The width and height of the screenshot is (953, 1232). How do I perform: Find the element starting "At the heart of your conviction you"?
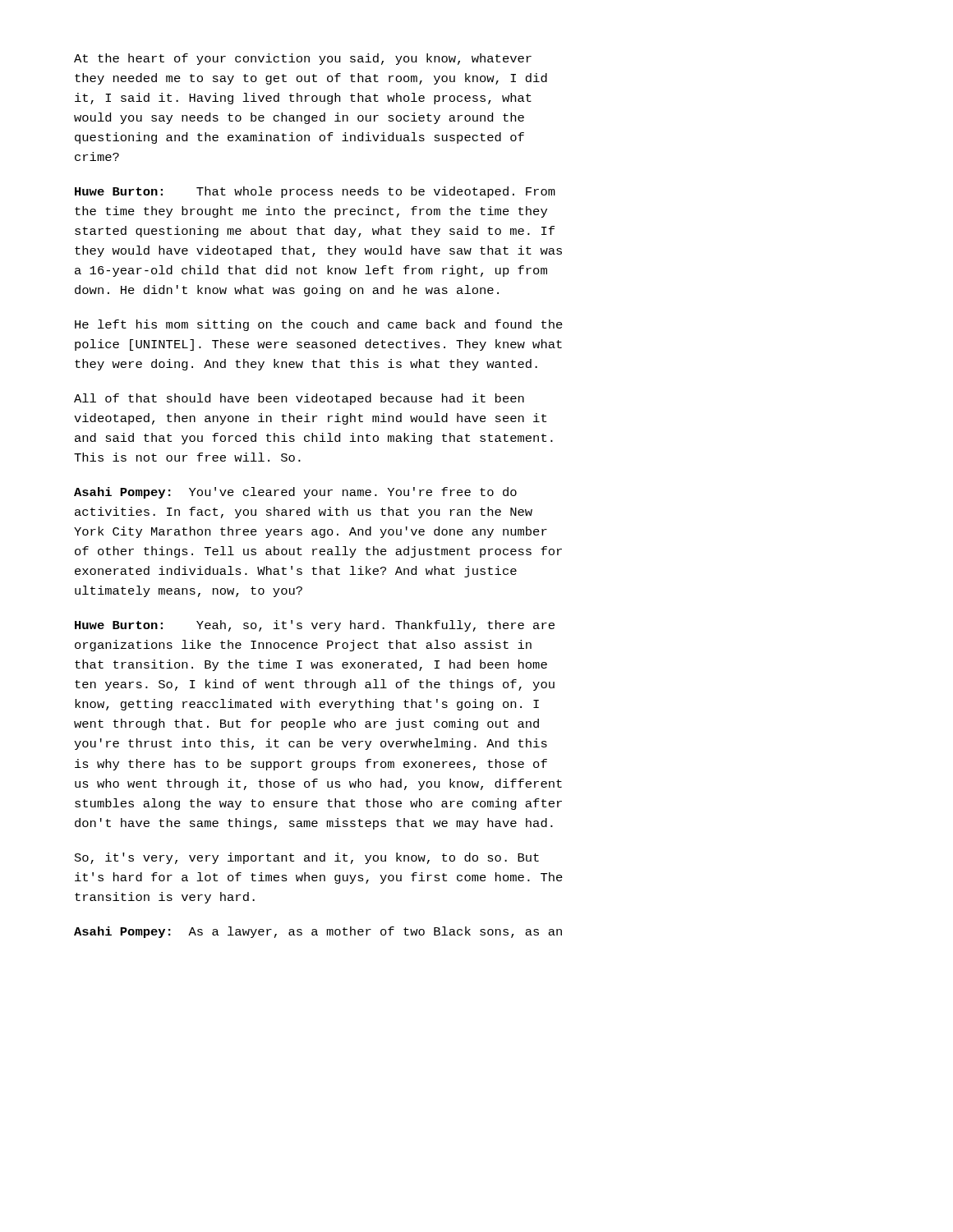[x=311, y=108]
